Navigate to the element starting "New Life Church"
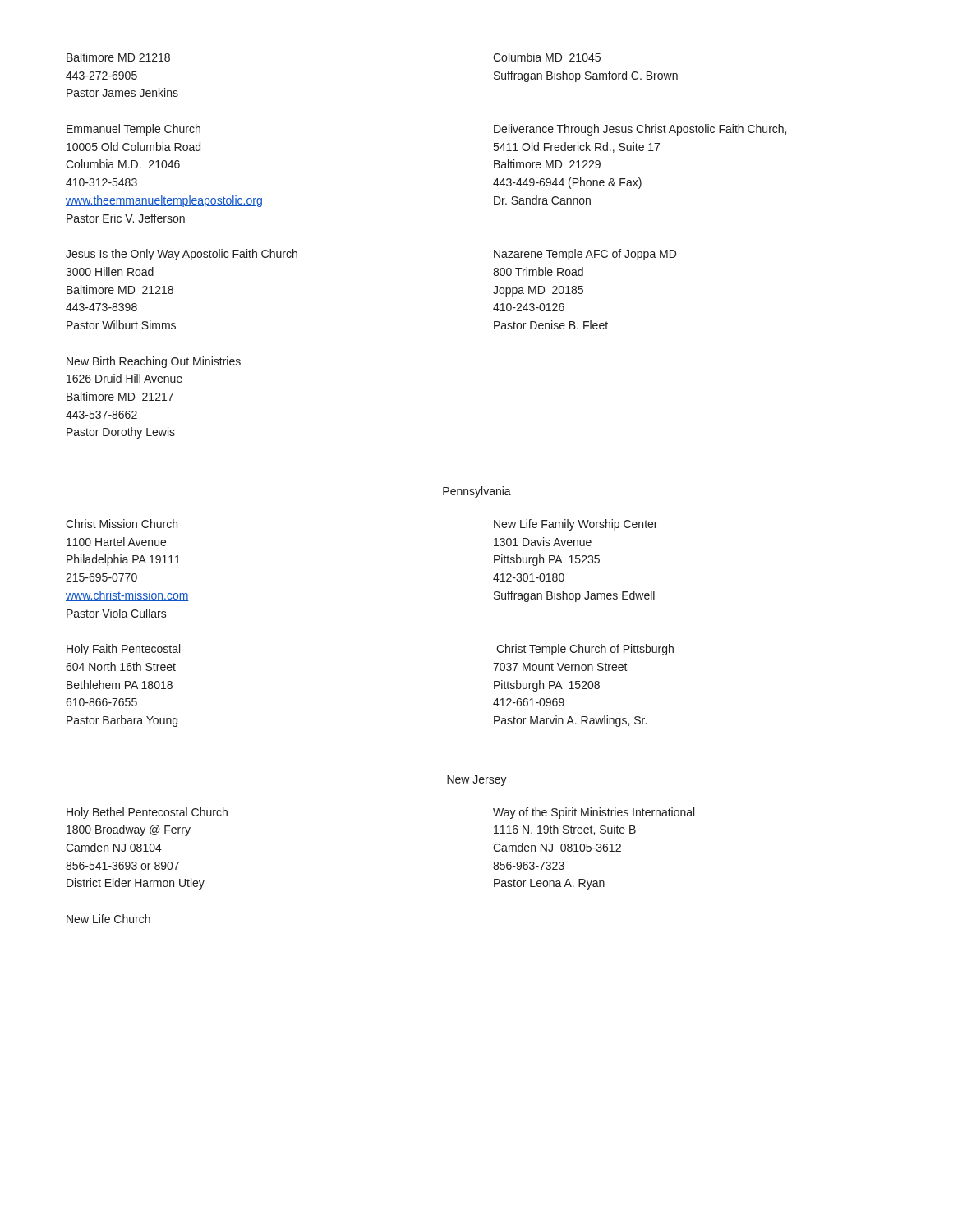The width and height of the screenshot is (953, 1232). pyautogui.click(x=108, y=919)
